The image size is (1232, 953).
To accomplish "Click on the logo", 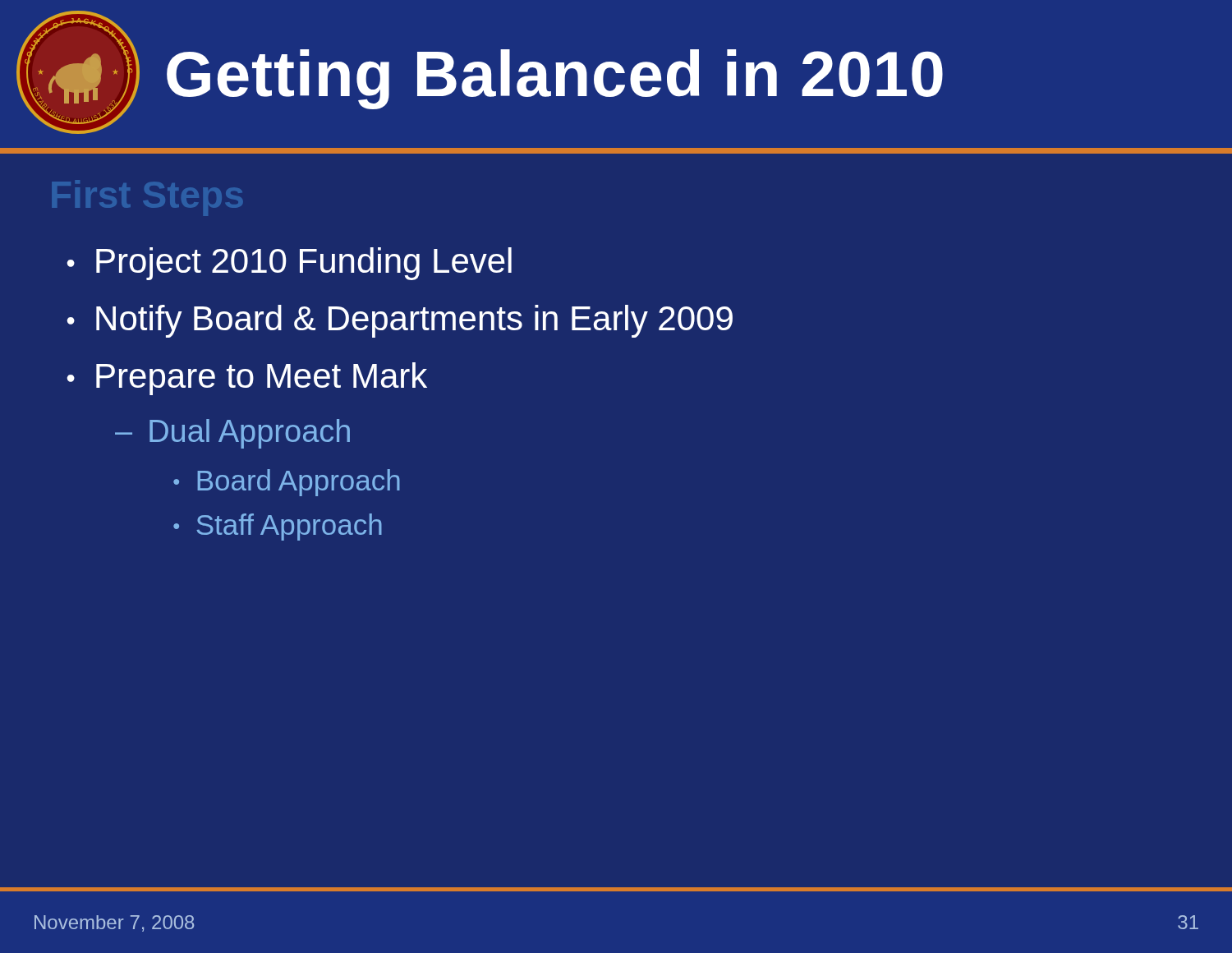I will click(90, 74).
